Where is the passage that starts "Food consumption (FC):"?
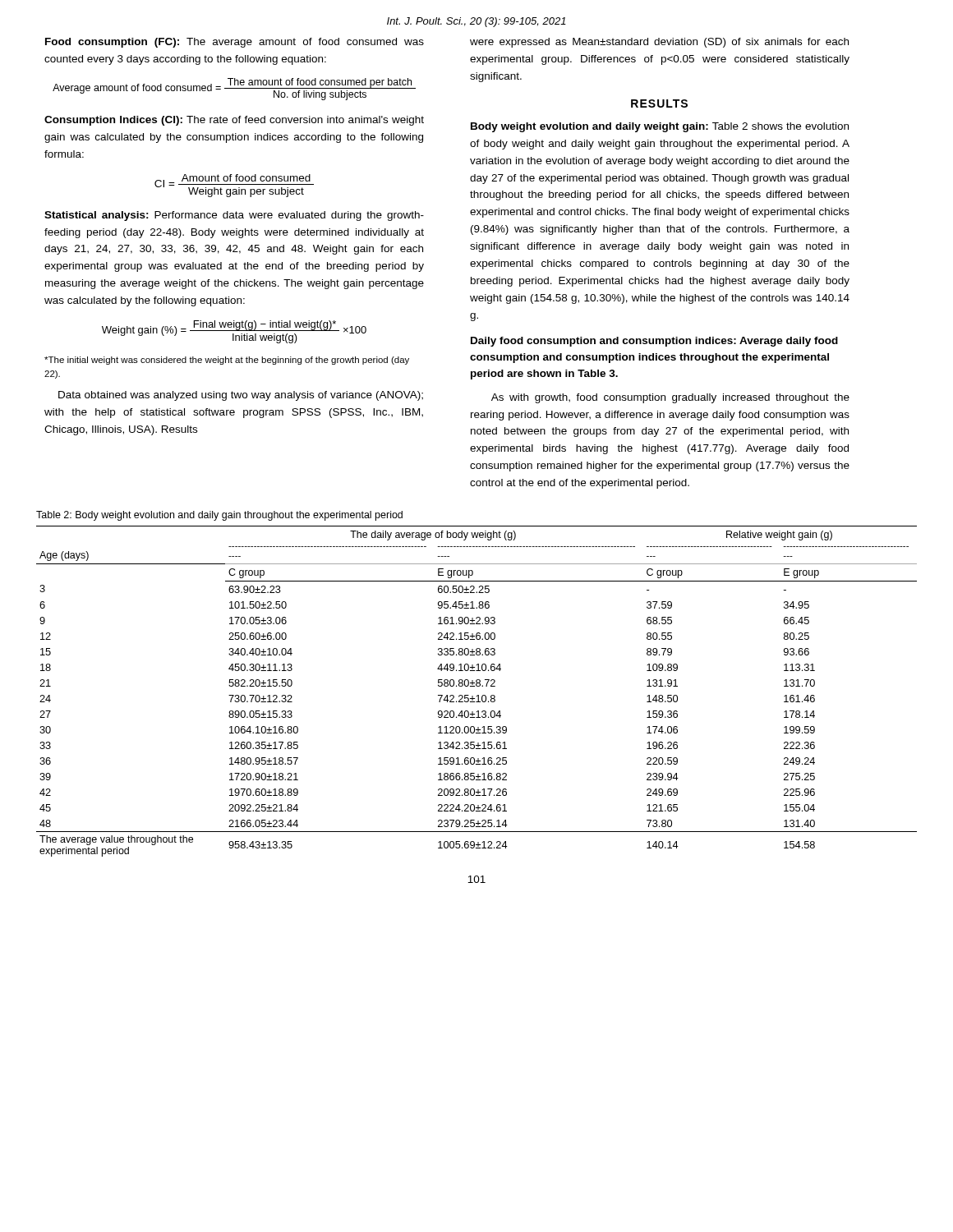The height and width of the screenshot is (1232, 953). coord(234,50)
